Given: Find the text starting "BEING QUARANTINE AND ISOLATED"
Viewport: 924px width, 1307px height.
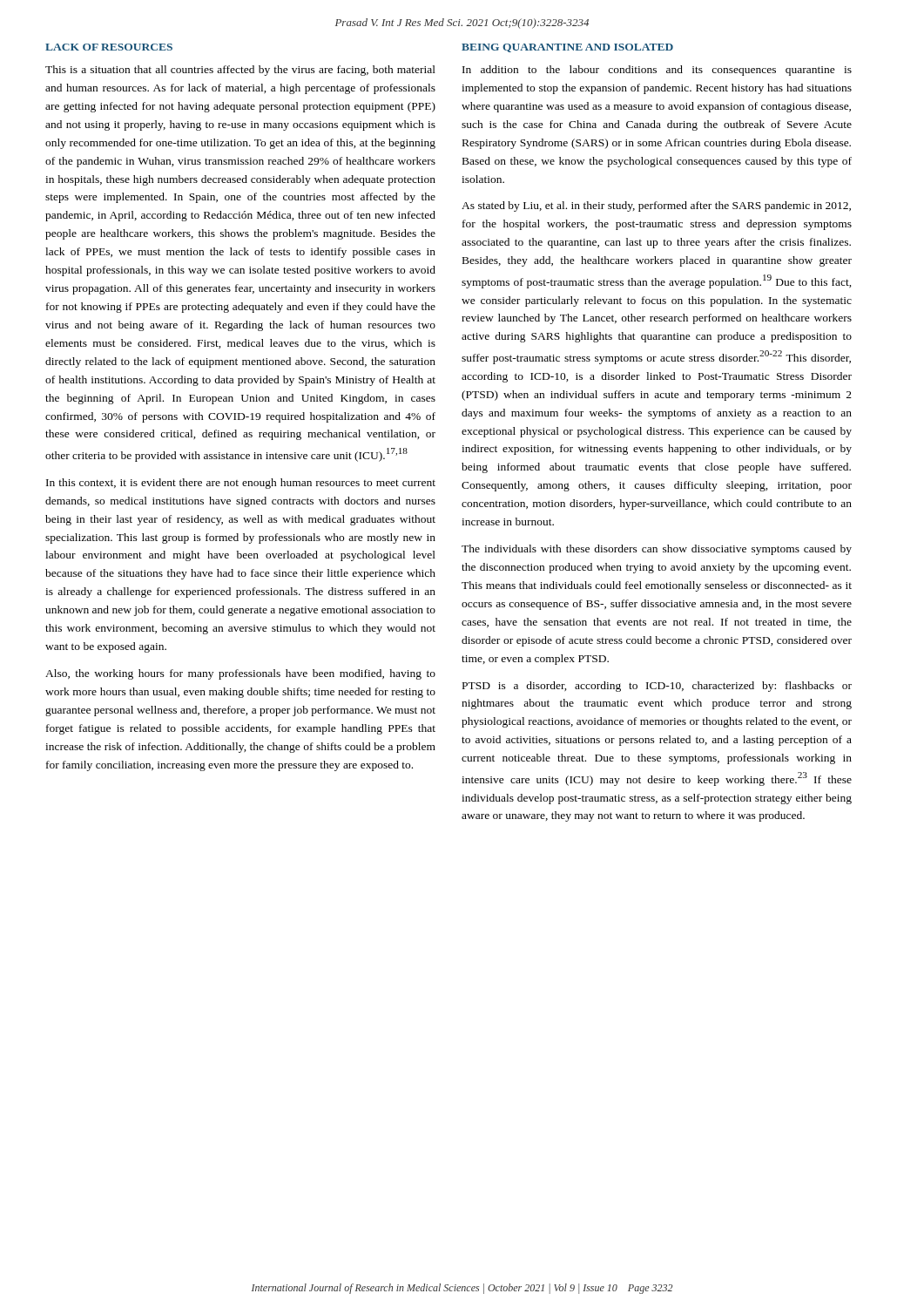Looking at the screenshot, I should click(567, 47).
